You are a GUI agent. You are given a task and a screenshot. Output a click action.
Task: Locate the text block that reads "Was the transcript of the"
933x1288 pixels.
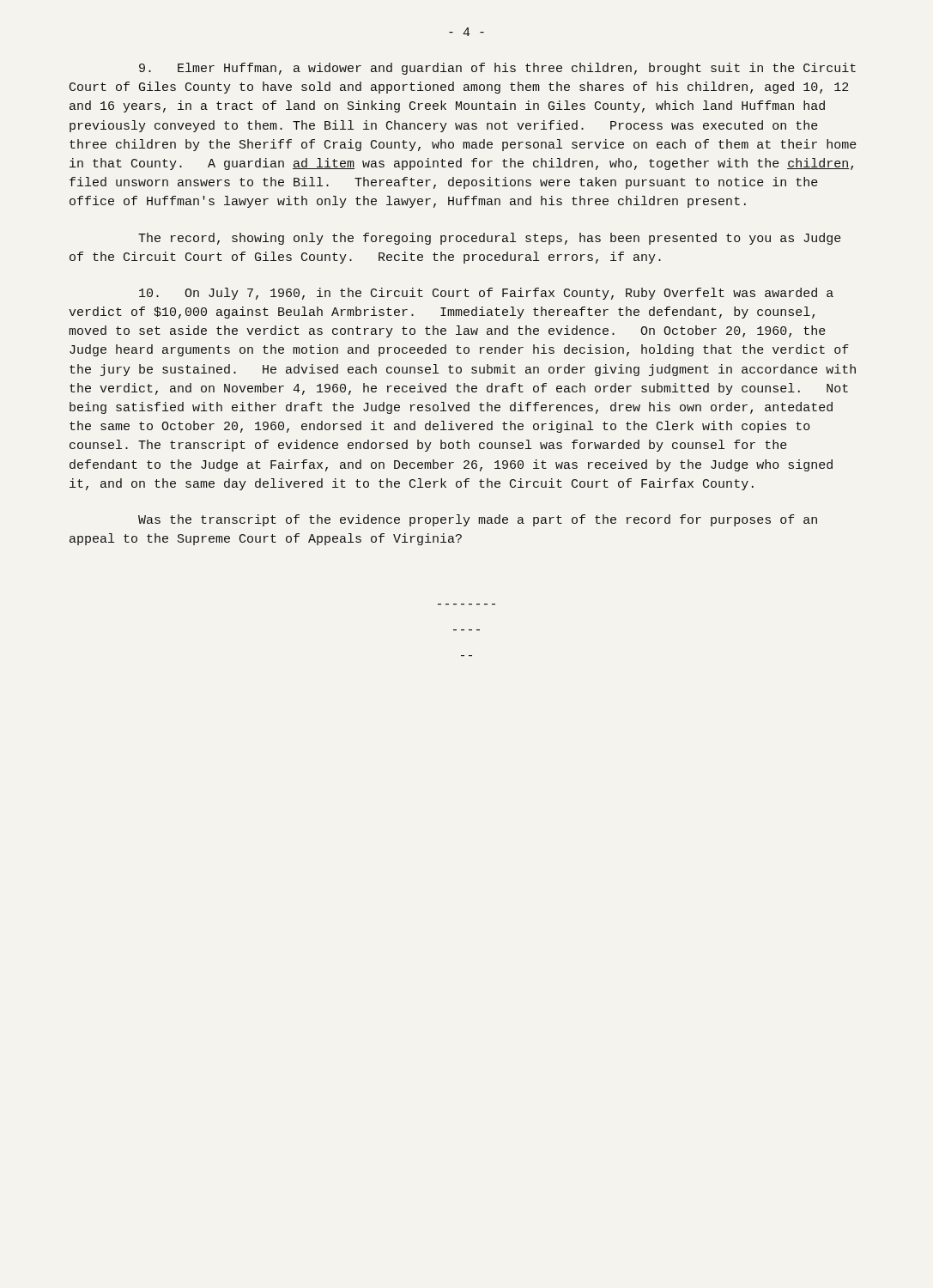tap(443, 530)
